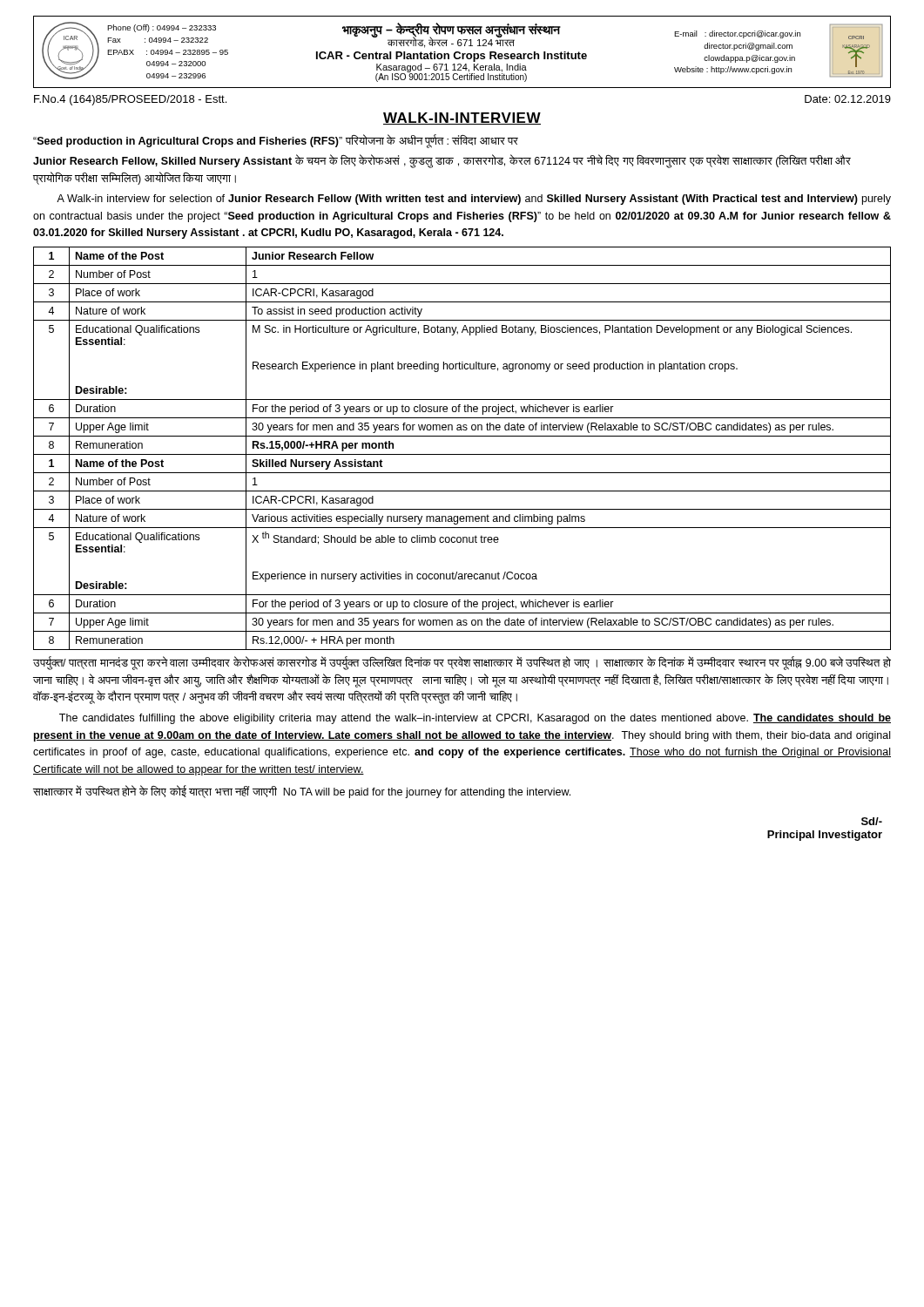924x1307 pixels.
Task: Click on the text block that says "“Seed production in Agricultural Crops and"
Action: pos(276,141)
